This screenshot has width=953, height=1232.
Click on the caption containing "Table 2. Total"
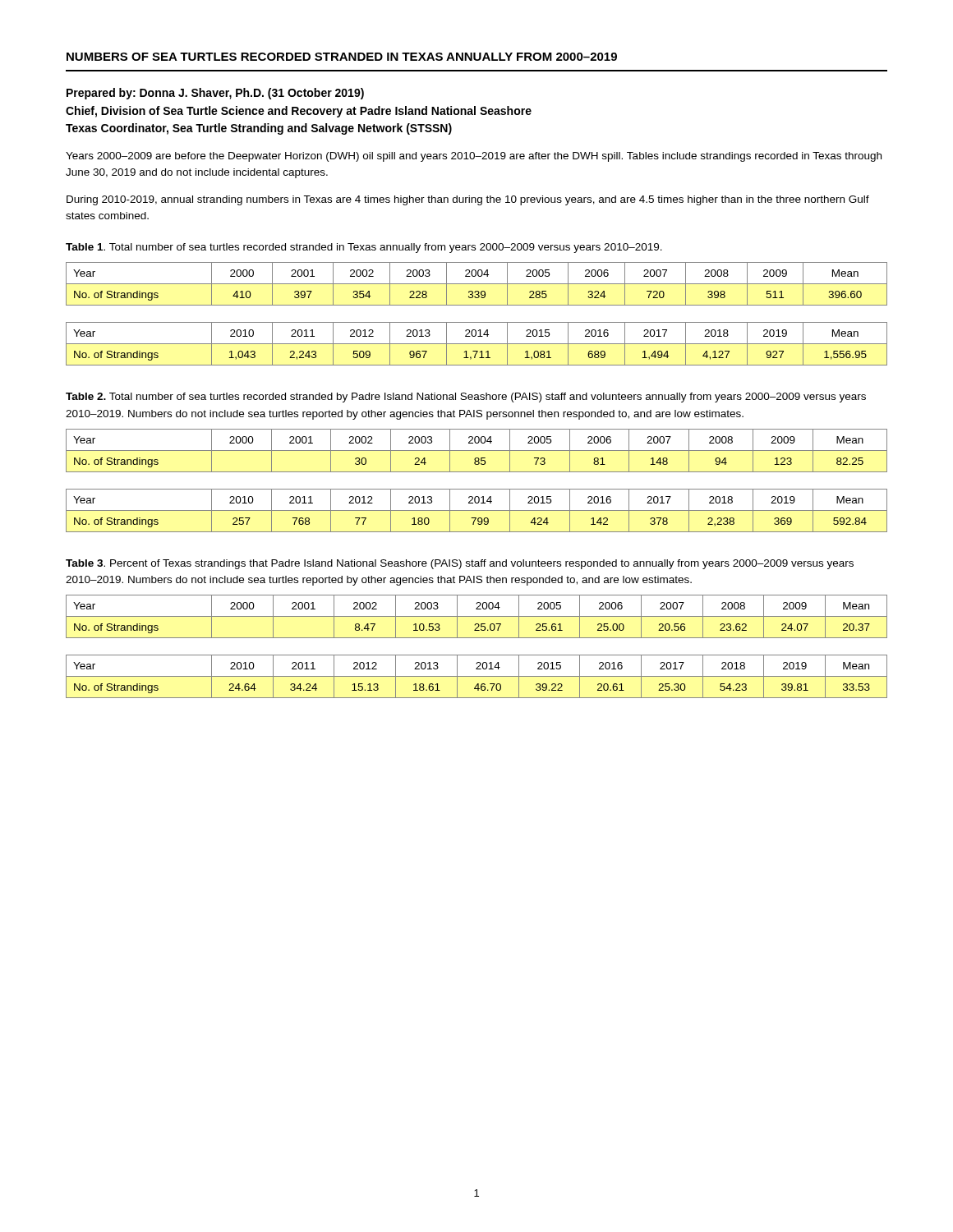(466, 405)
